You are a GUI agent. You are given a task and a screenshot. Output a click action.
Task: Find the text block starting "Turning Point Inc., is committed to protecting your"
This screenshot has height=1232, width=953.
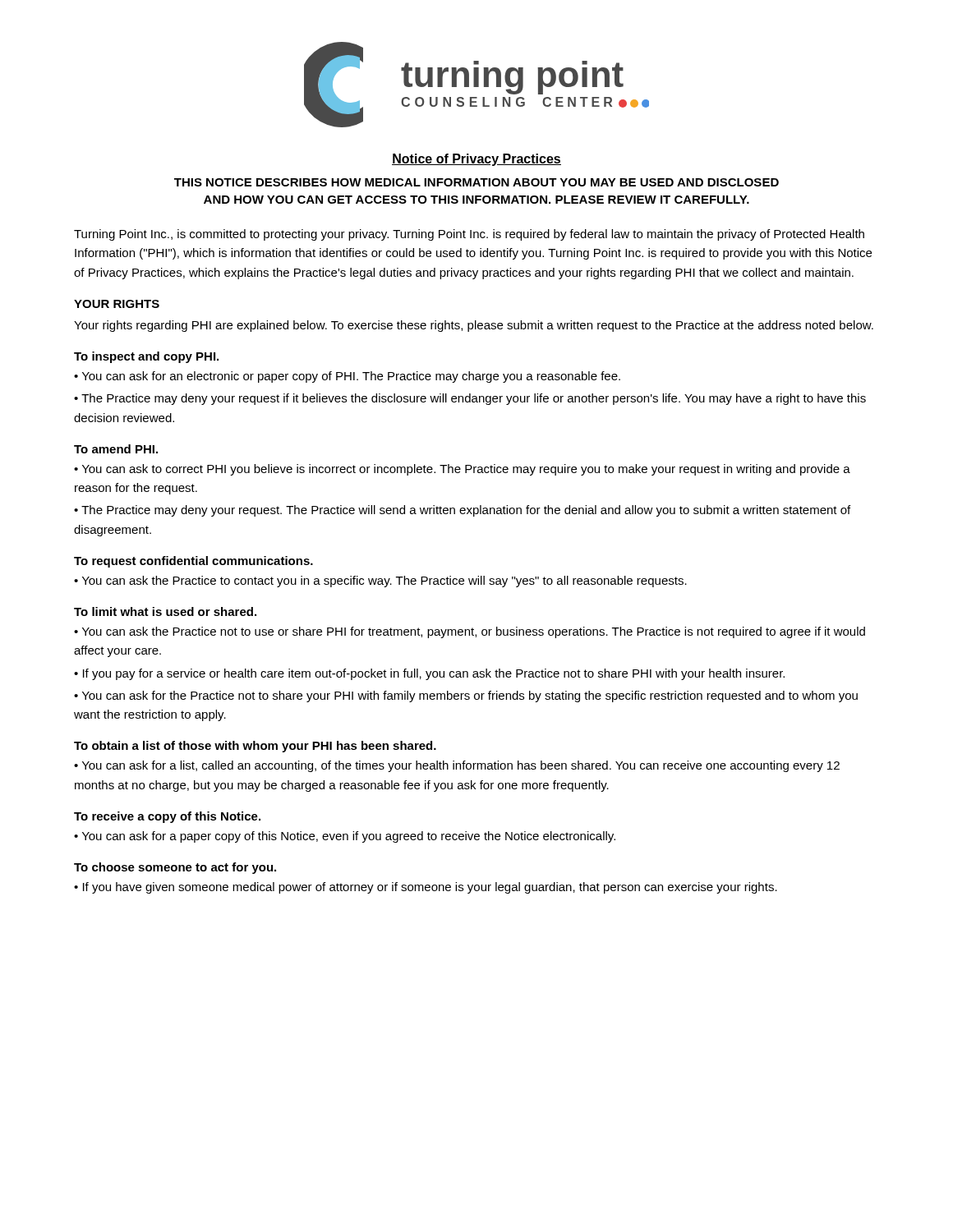click(x=473, y=253)
